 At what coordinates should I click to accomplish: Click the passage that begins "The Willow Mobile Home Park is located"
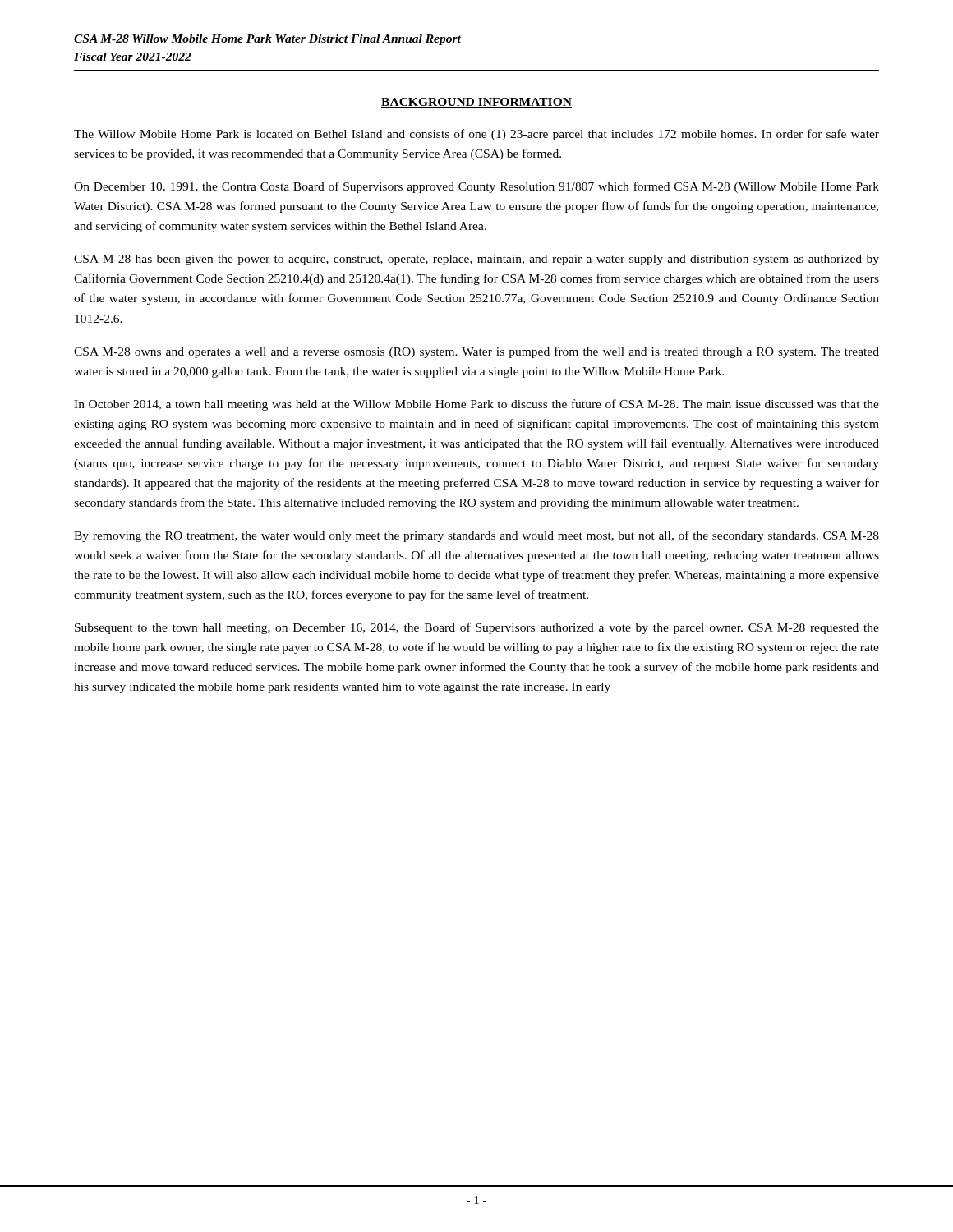tap(476, 144)
